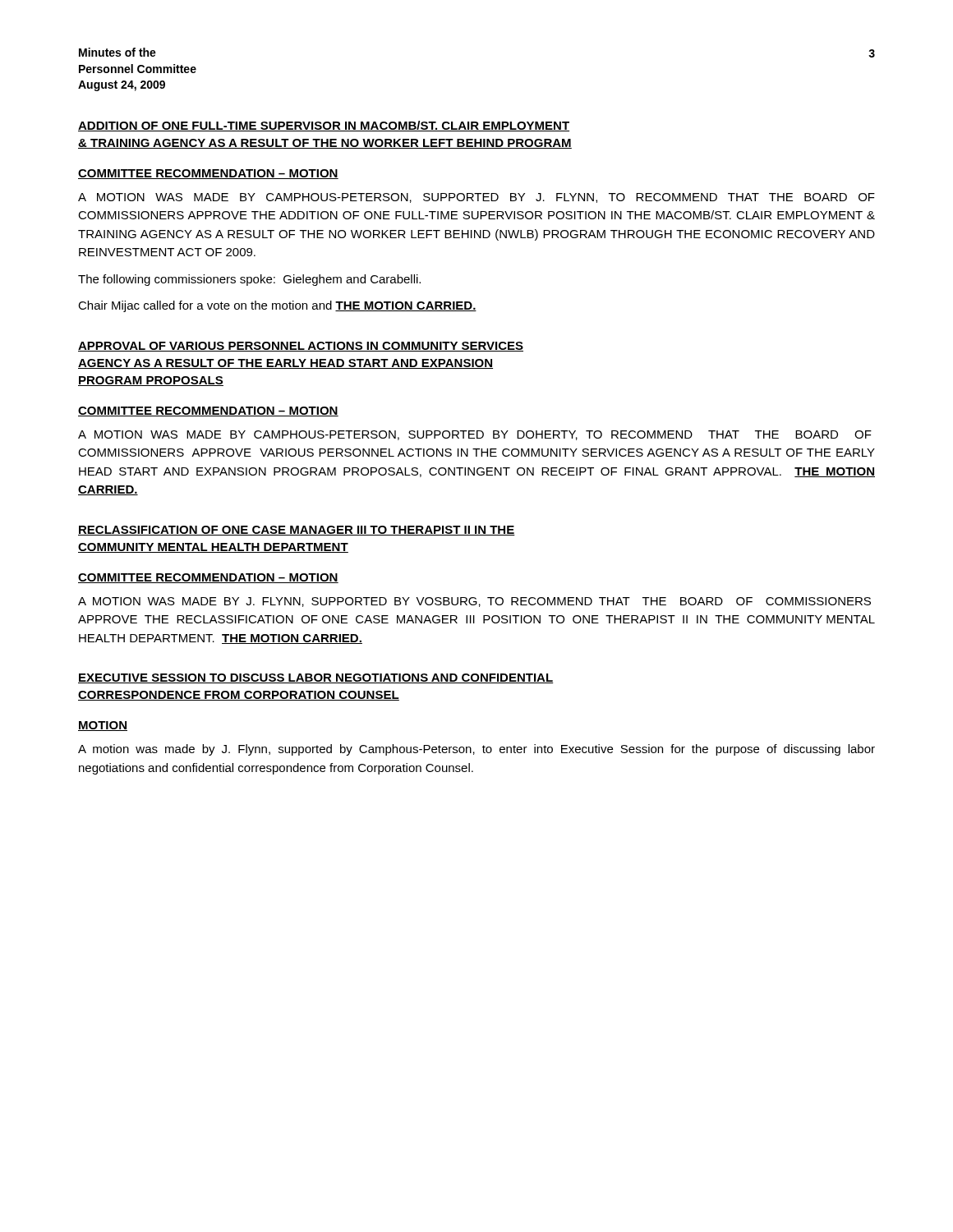Find the block starting "A MOTION WAS MADE BY J. FLYNN,"

pyautogui.click(x=476, y=619)
